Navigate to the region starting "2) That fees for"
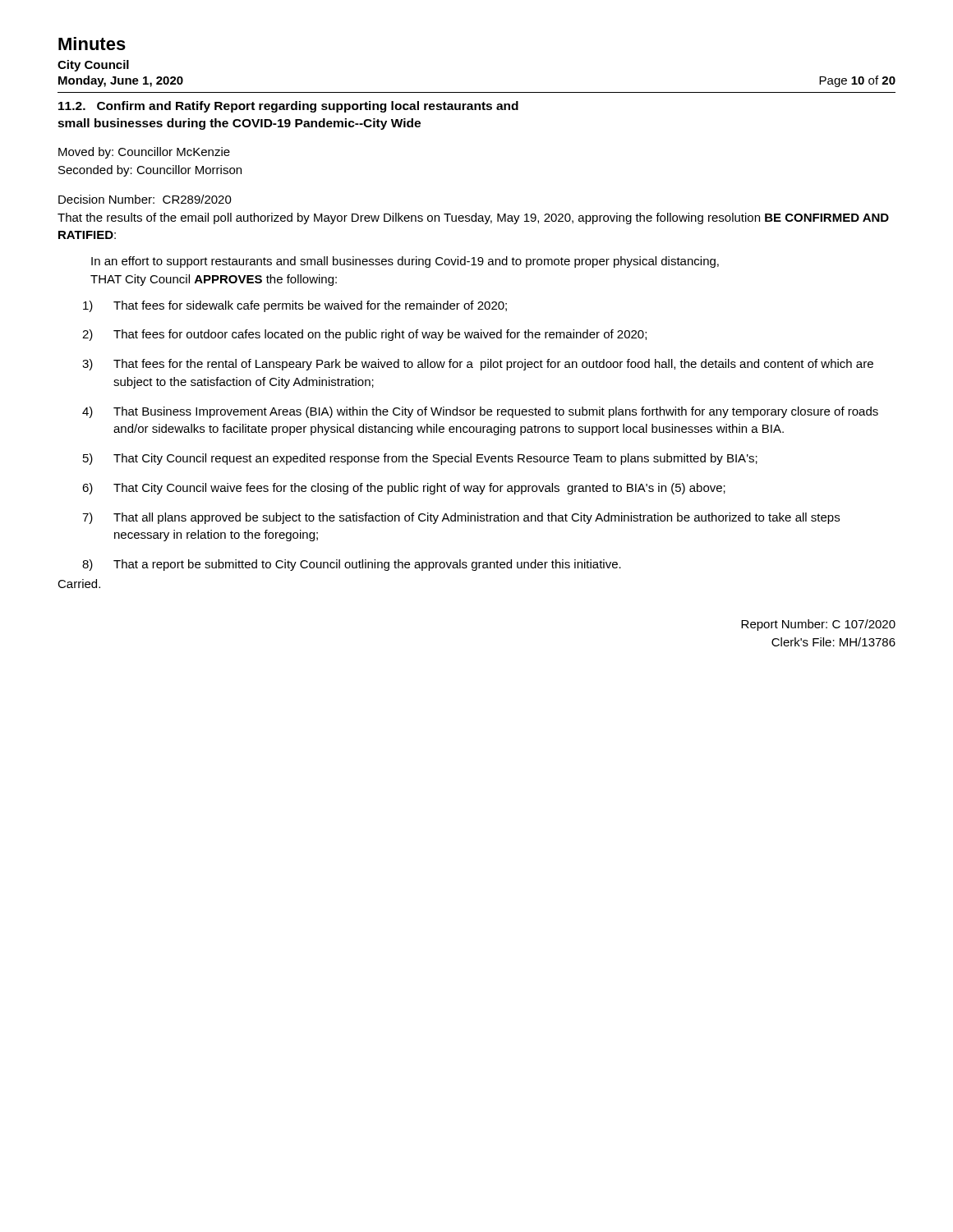 tap(489, 335)
